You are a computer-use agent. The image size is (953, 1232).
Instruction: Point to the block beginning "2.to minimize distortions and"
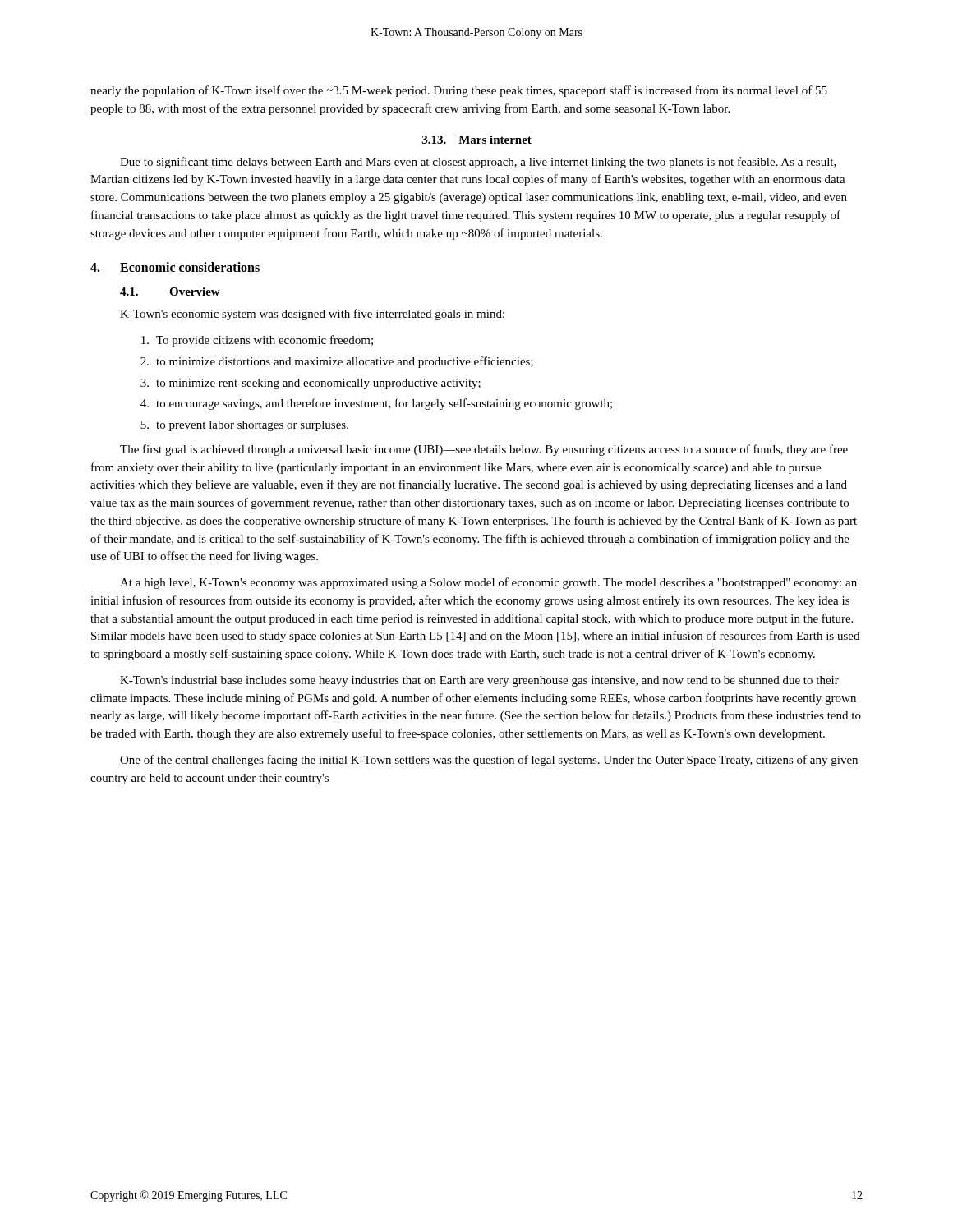click(491, 362)
